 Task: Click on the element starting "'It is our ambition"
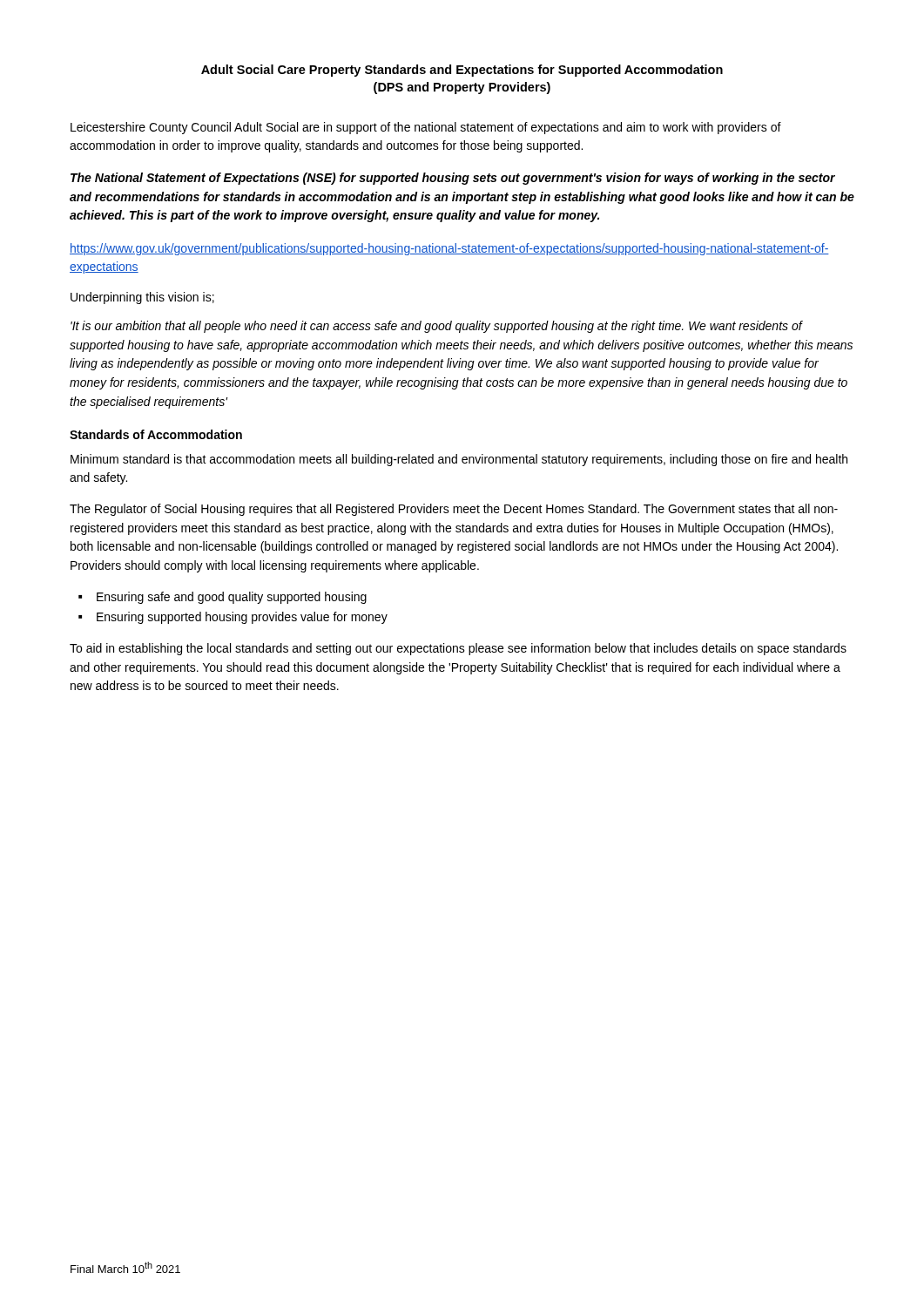point(461,364)
